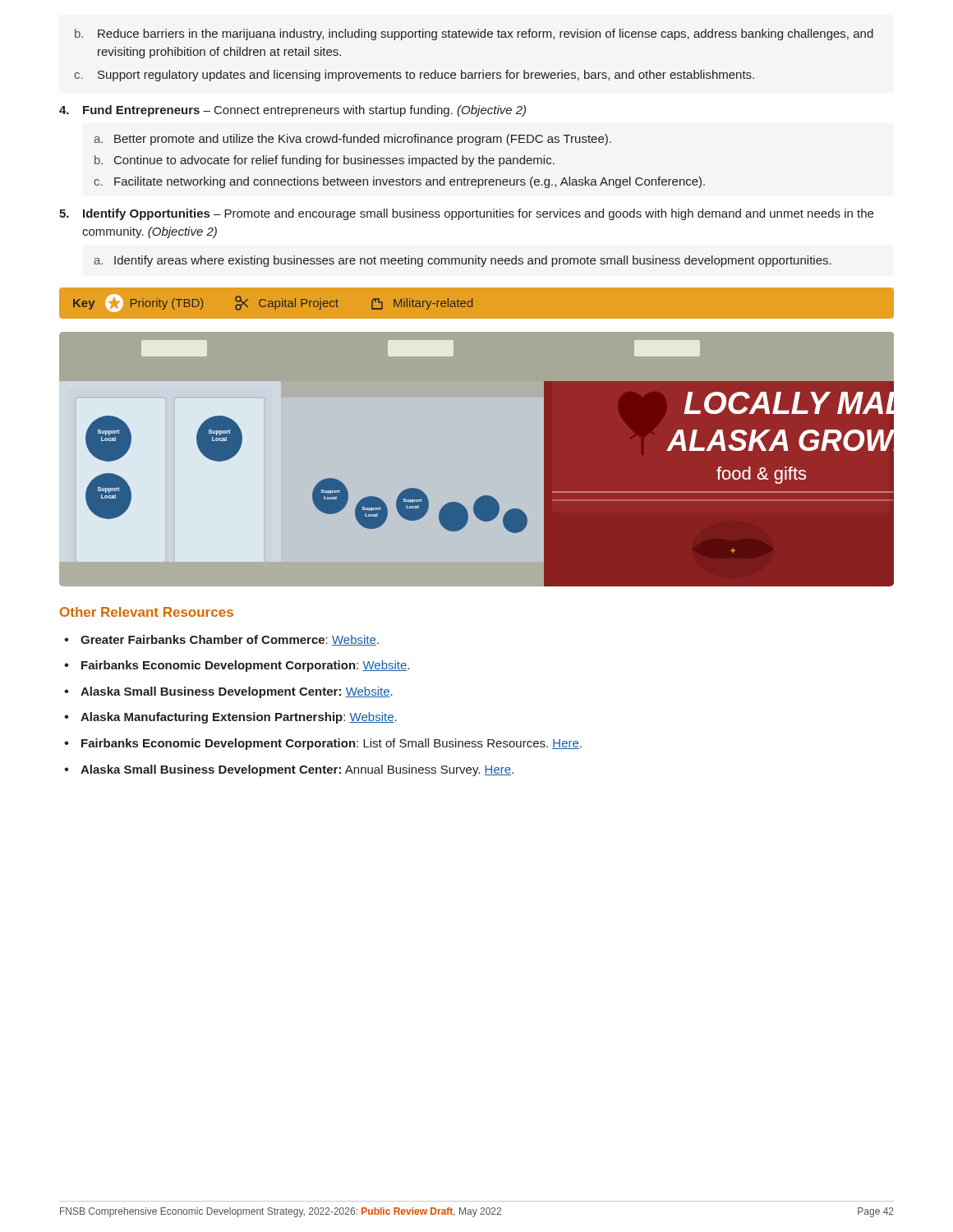Locate the list item with the text "• Alaska Manufacturing Extension"
This screenshot has height=1232, width=953.
231,718
